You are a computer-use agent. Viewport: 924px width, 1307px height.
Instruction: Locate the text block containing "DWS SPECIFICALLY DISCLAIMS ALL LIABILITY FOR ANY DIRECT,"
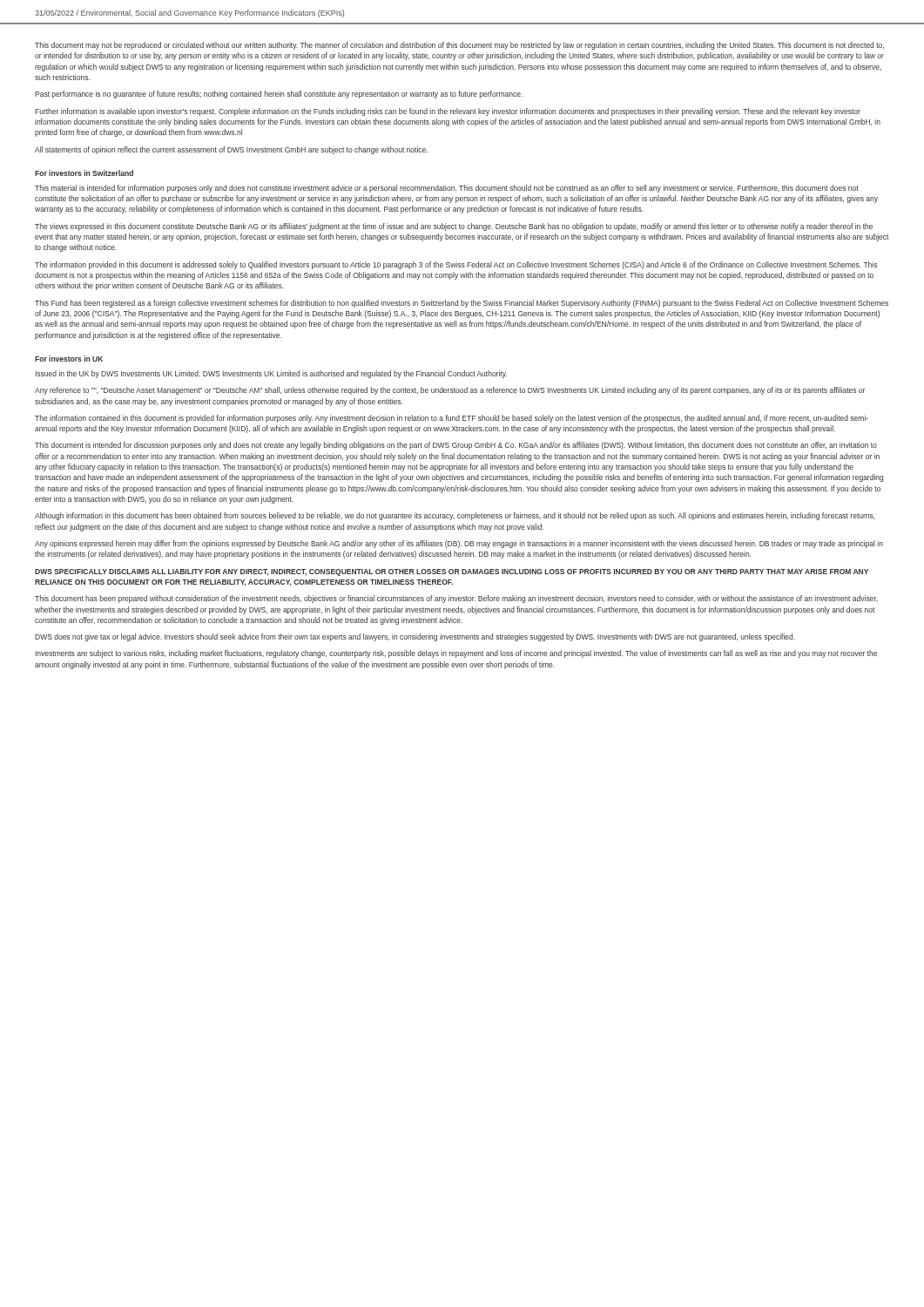click(462, 577)
